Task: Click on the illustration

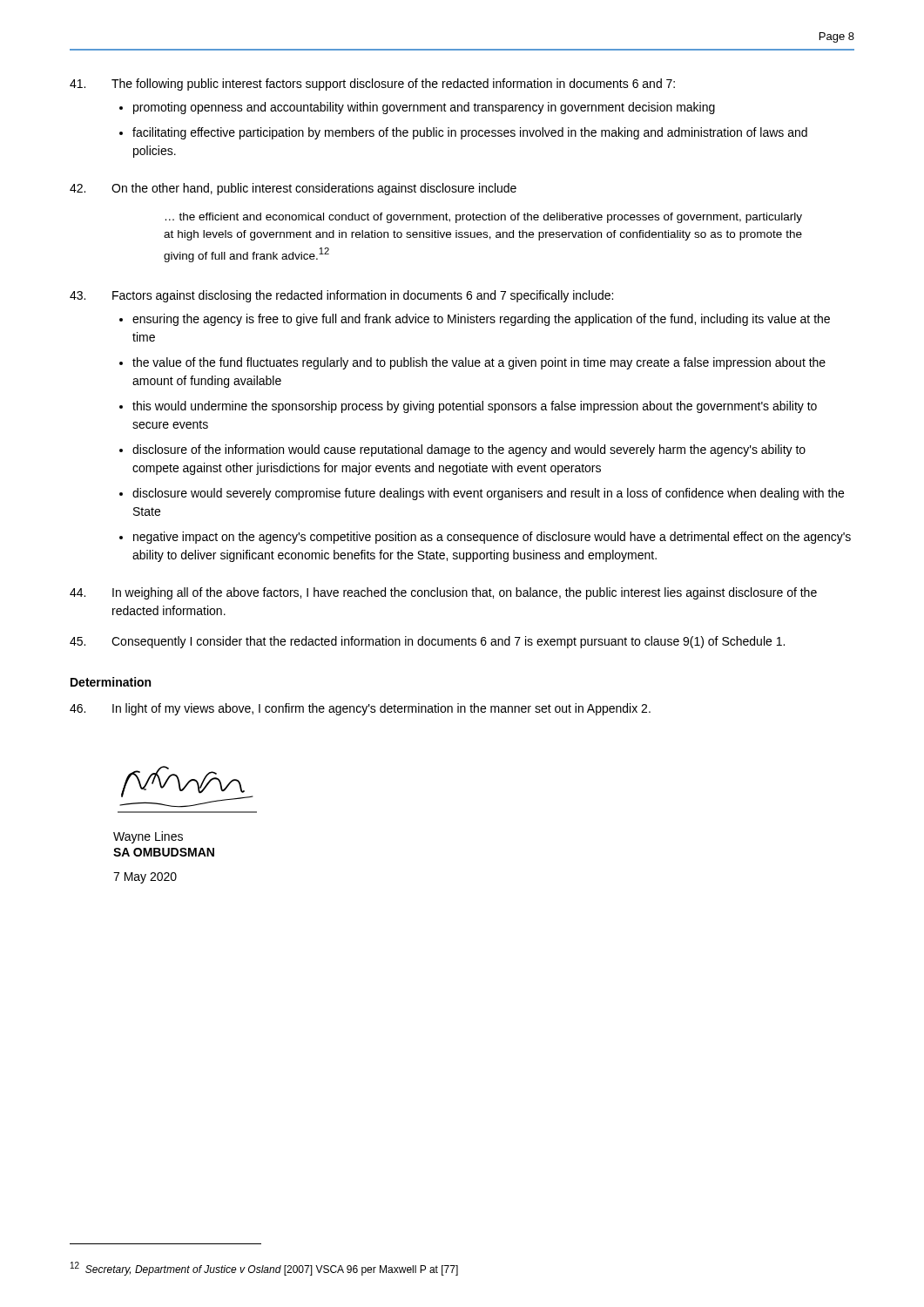Action: (x=484, y=784)
